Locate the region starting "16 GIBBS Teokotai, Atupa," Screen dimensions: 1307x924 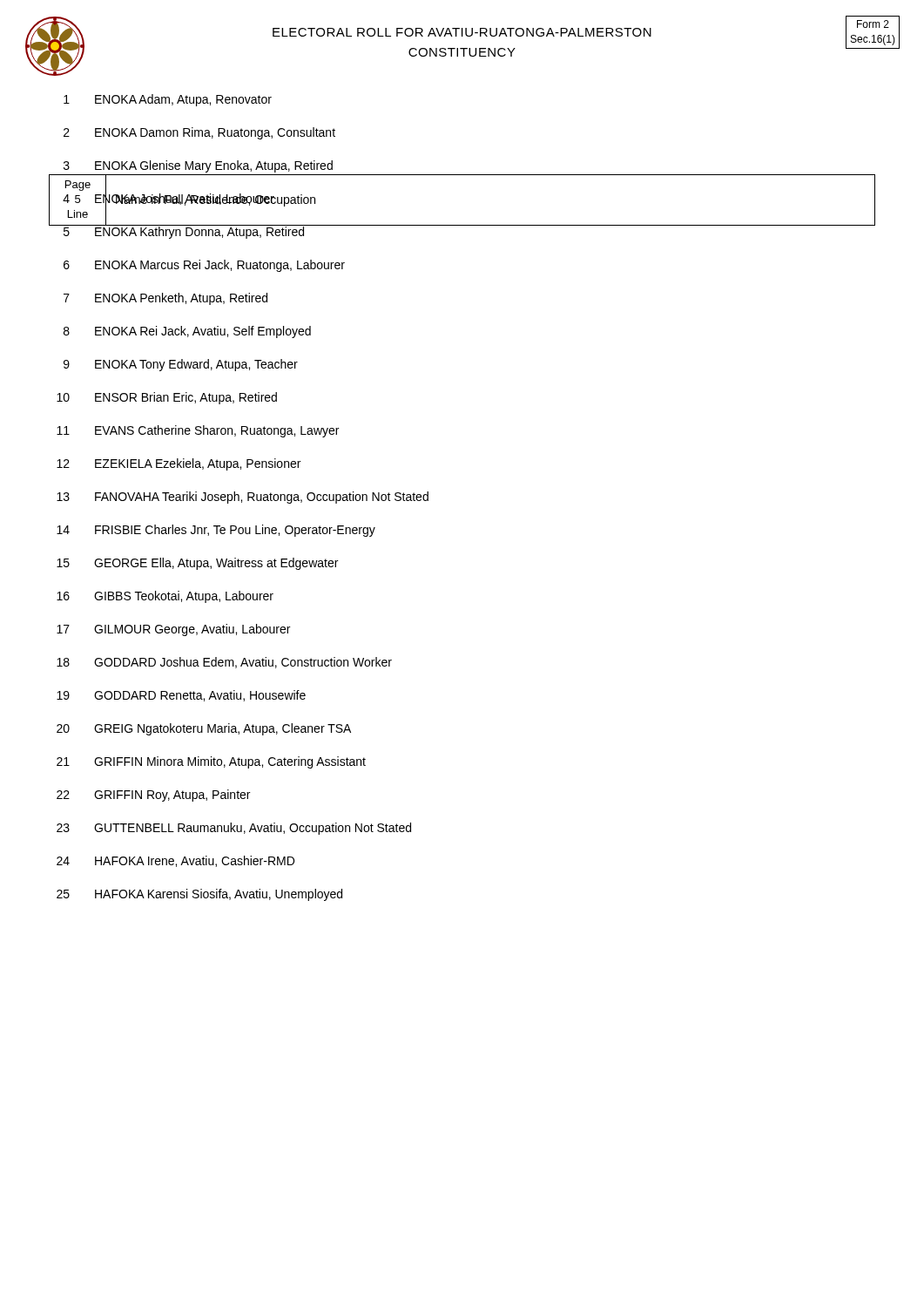pos(149,597)
